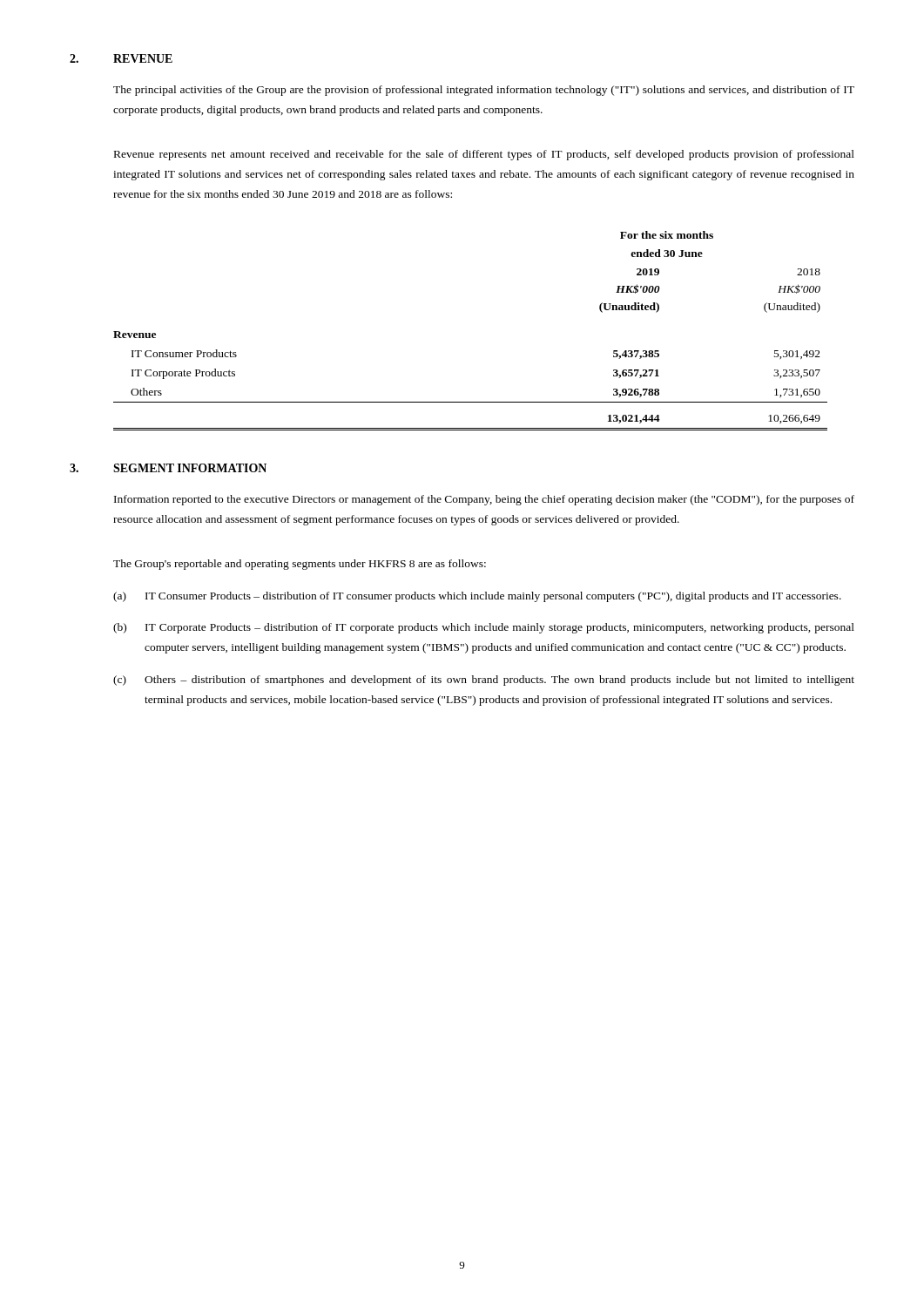Image resolution: width=924 pixels, height=1307 pixels.
Task: Click on the region starting "(a) IT Consumer Products –"
Action: (x=484, y=596)
